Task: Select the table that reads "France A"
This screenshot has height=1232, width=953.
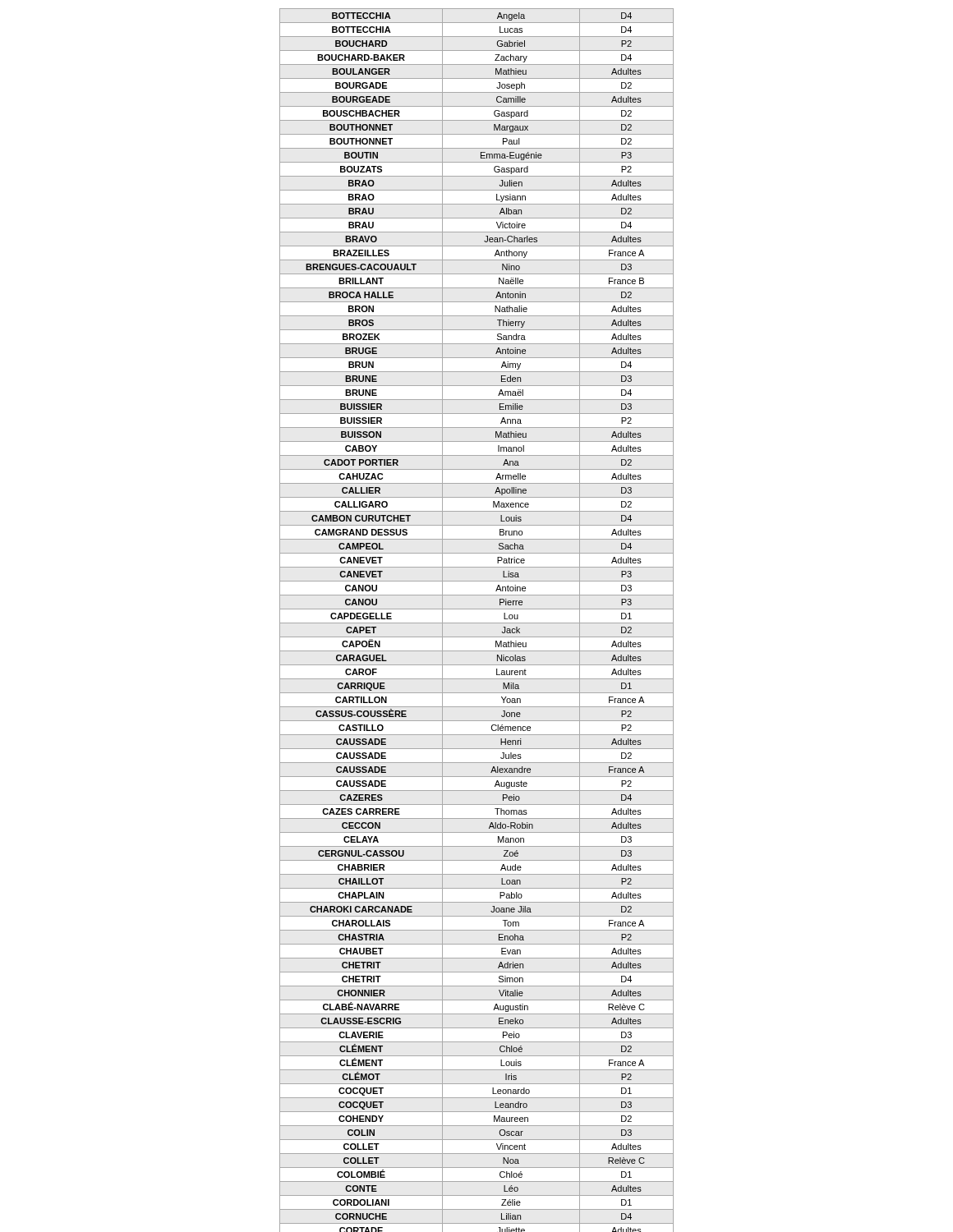Action: [476, 620]
